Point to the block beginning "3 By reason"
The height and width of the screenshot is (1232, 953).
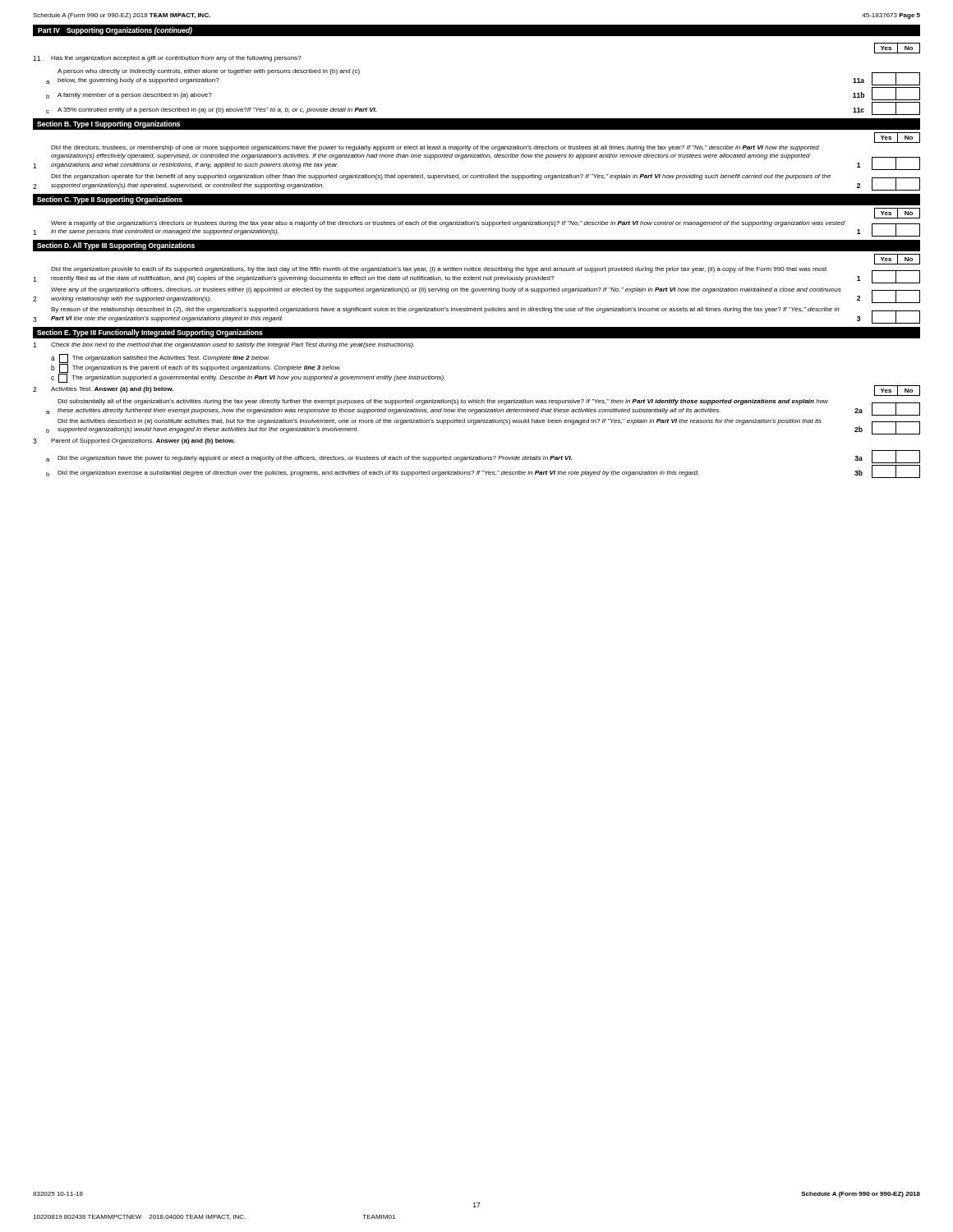click(x=476, y=315)
